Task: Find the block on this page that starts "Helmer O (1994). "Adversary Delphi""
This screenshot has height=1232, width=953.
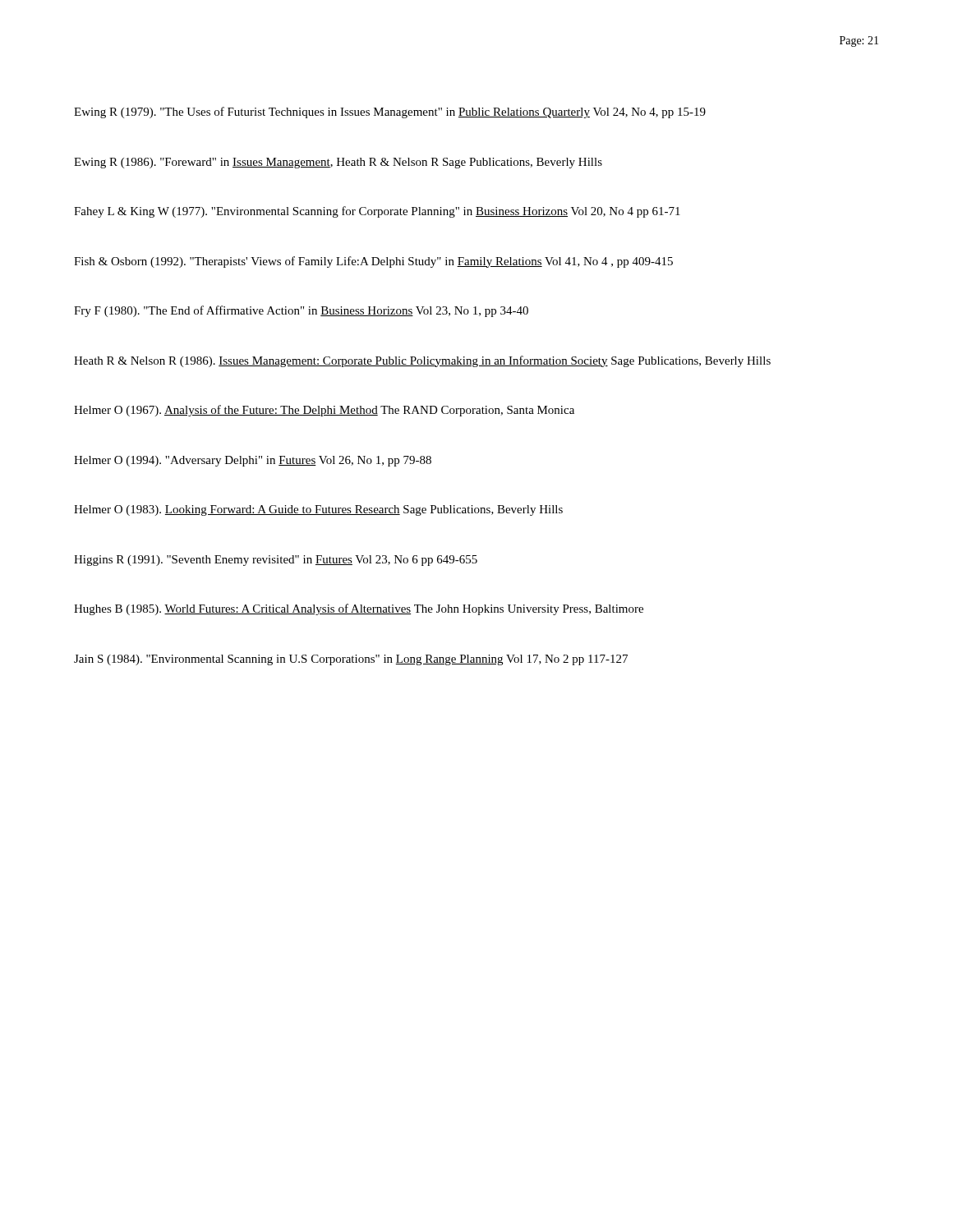Action: tap(253, 460)
